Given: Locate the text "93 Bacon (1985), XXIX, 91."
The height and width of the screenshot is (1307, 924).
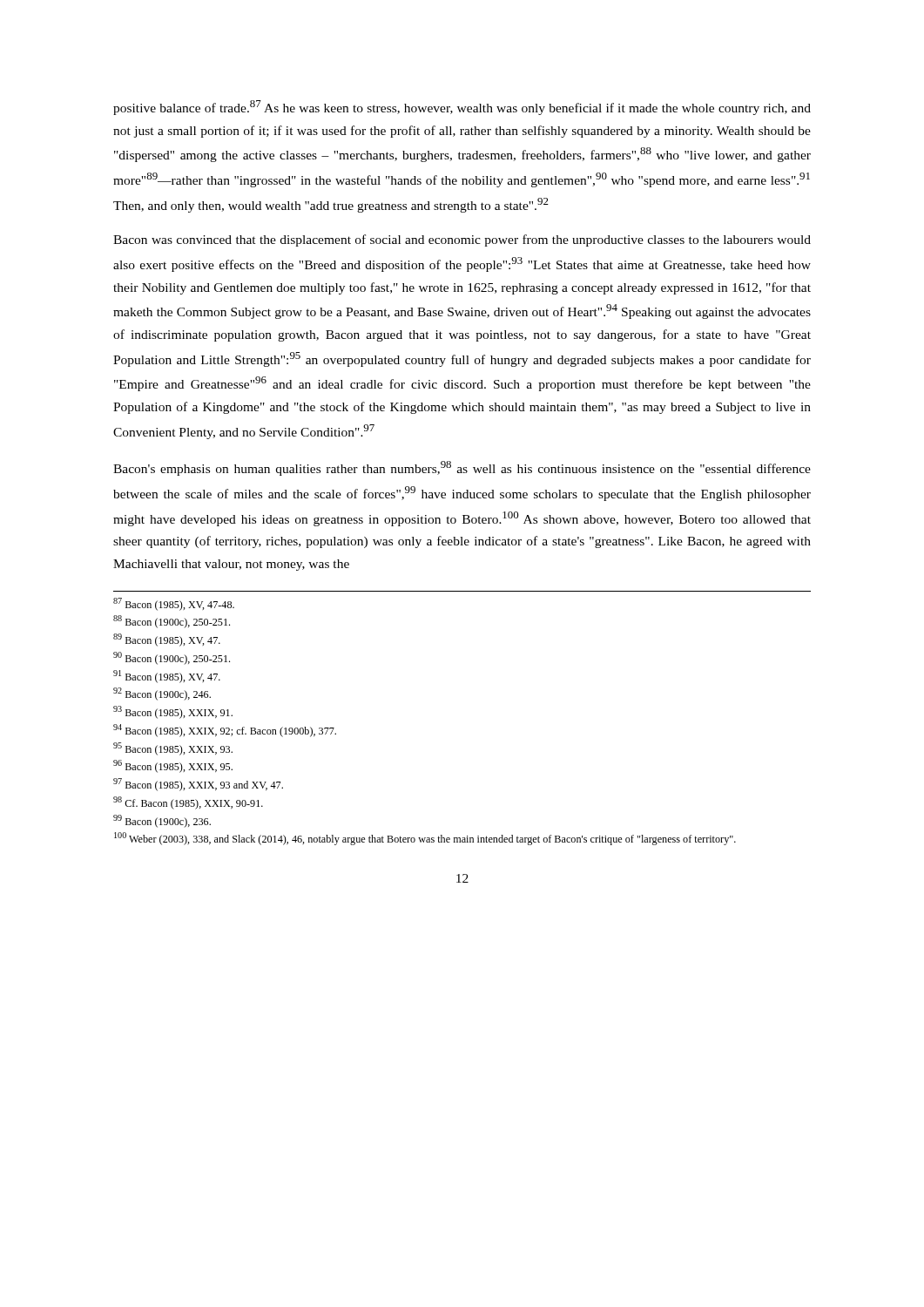Looking at the screenshot, I should pyautogui.click(x=173, y=712).
